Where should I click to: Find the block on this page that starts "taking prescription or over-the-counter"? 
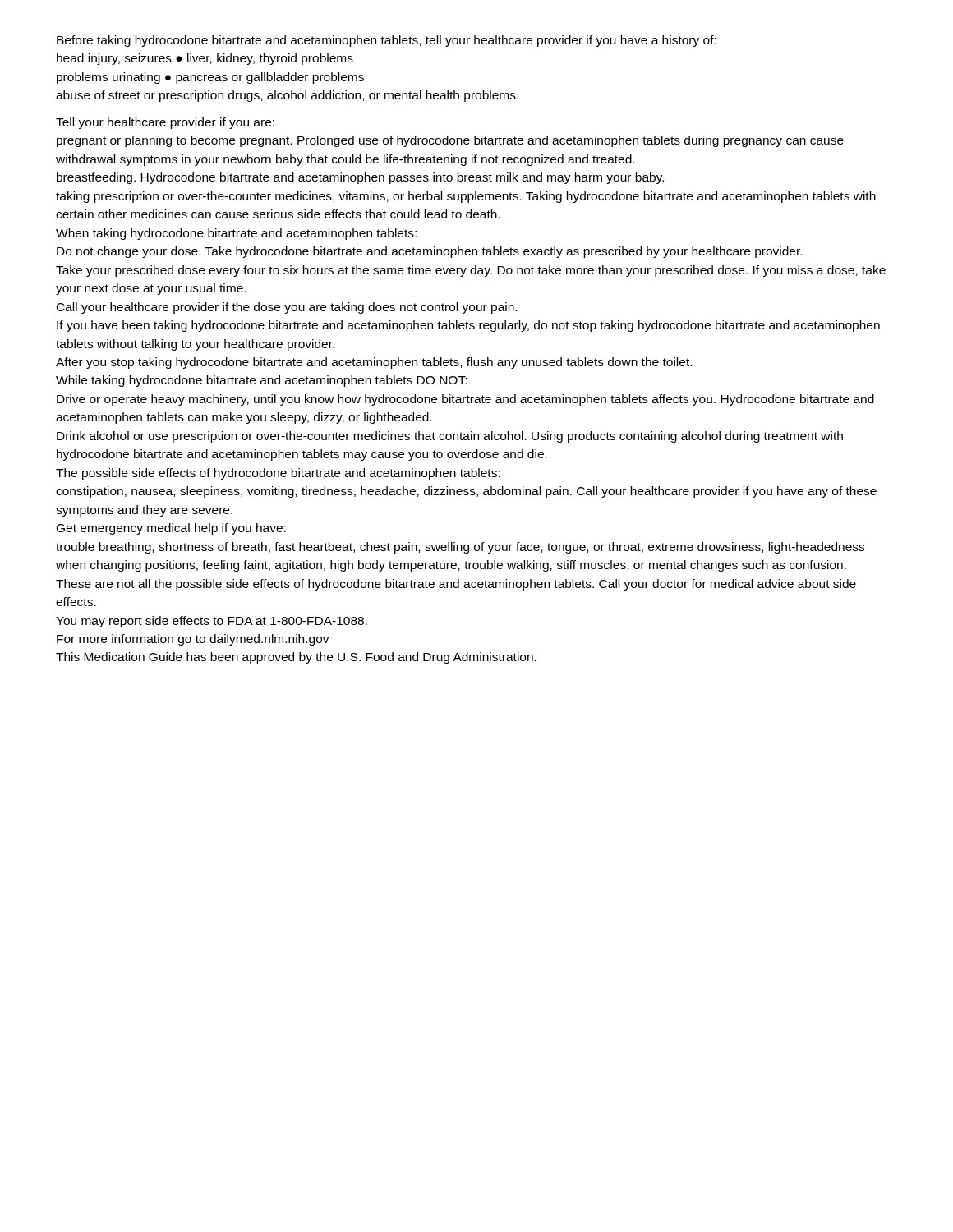coord(466,205)
